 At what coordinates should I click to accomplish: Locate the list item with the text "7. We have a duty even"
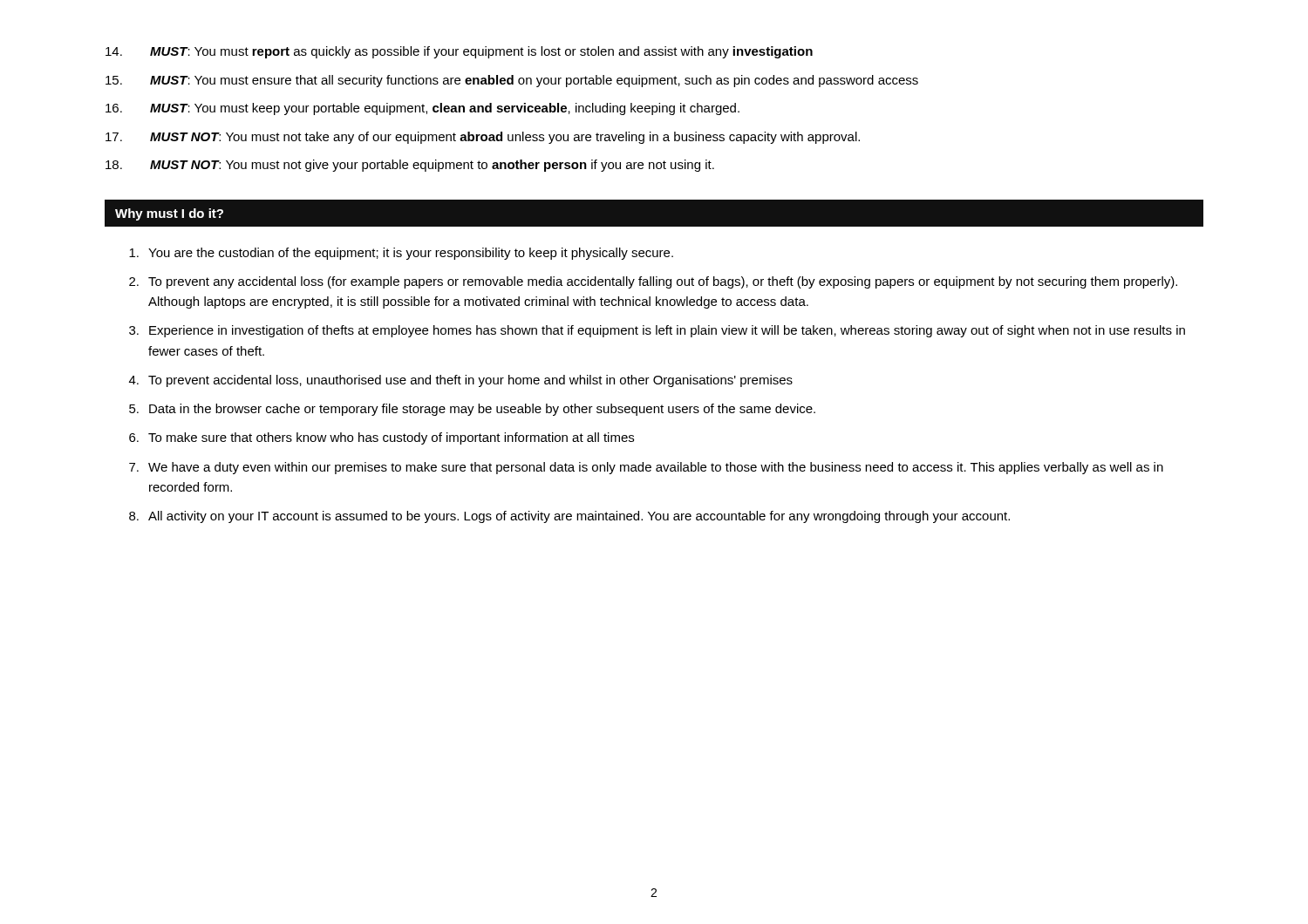click(654, 477)
